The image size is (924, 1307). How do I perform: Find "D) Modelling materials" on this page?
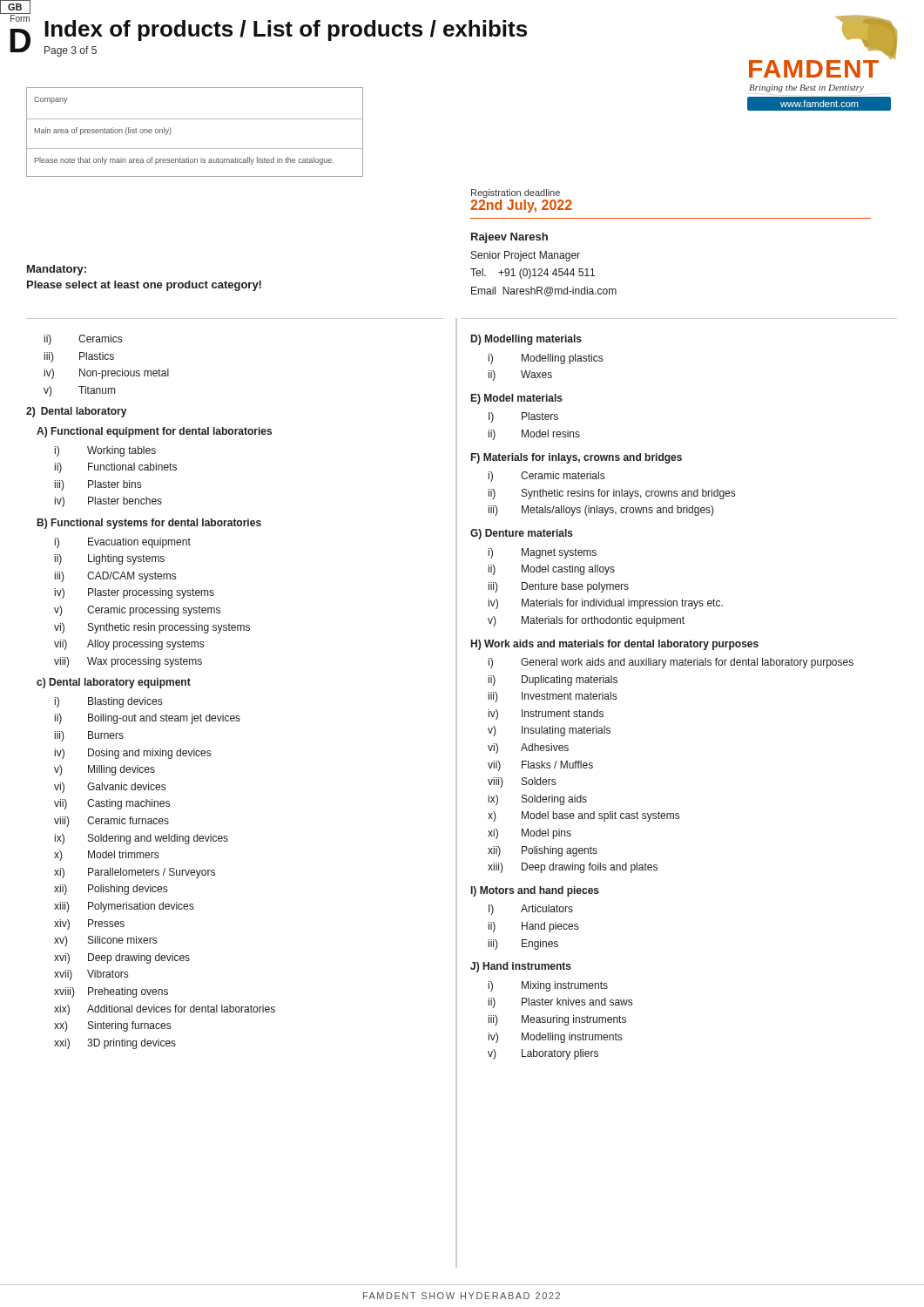[x=526, y=339]
